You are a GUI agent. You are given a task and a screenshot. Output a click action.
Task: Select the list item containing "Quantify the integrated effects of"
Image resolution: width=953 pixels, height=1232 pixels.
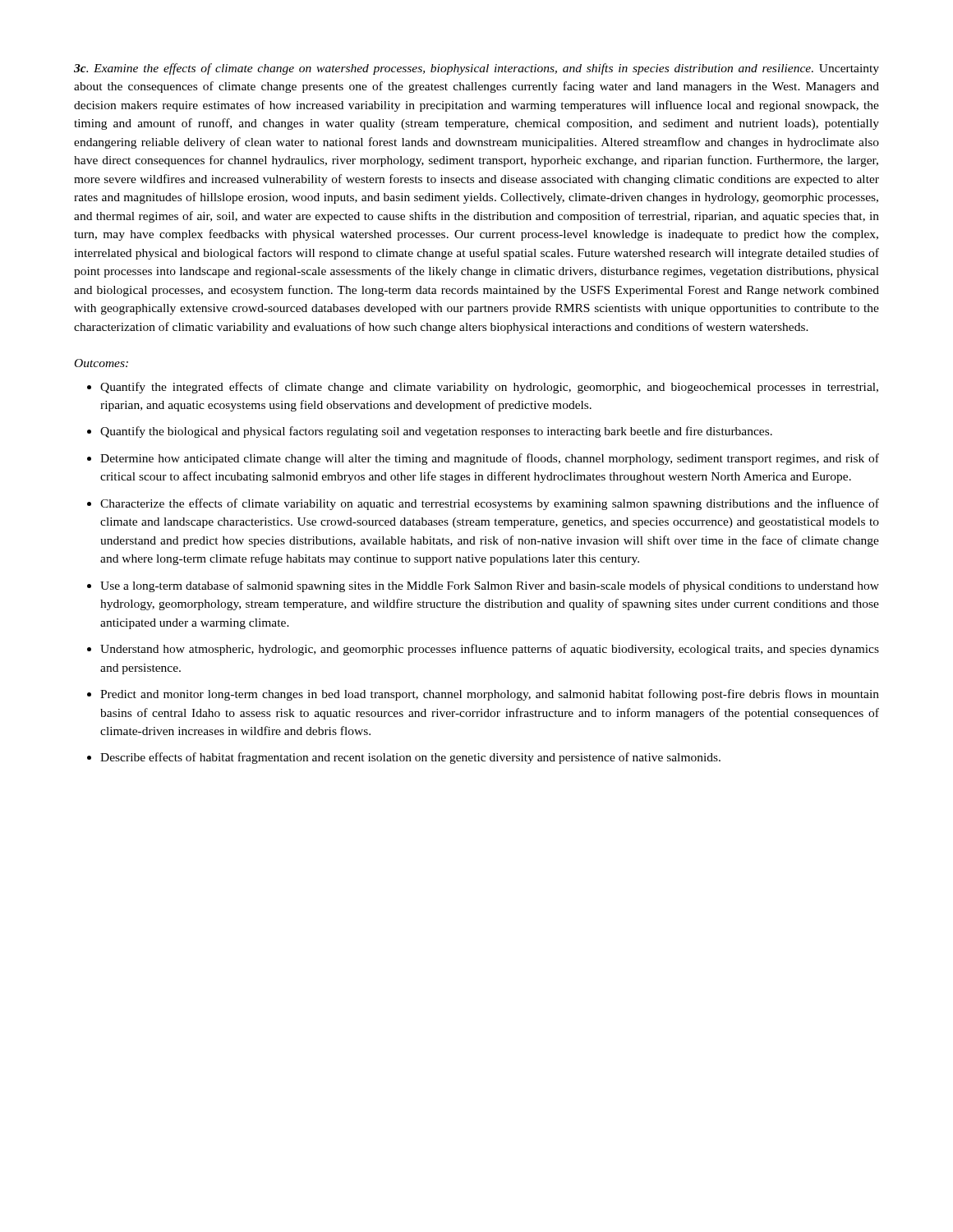coord(490,395)
